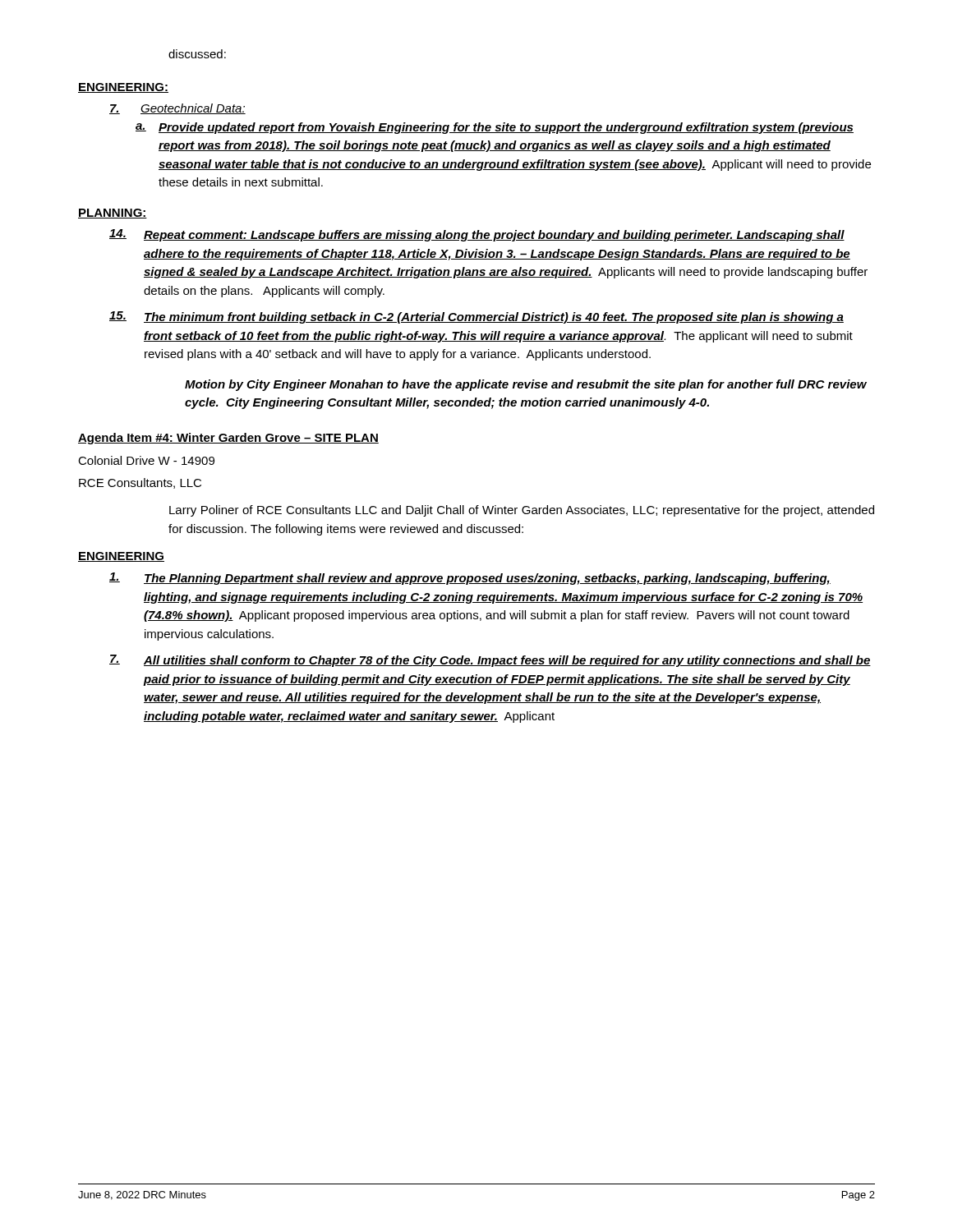Point to the text block starting "The Planning Department shall"

tap(492, 606)
